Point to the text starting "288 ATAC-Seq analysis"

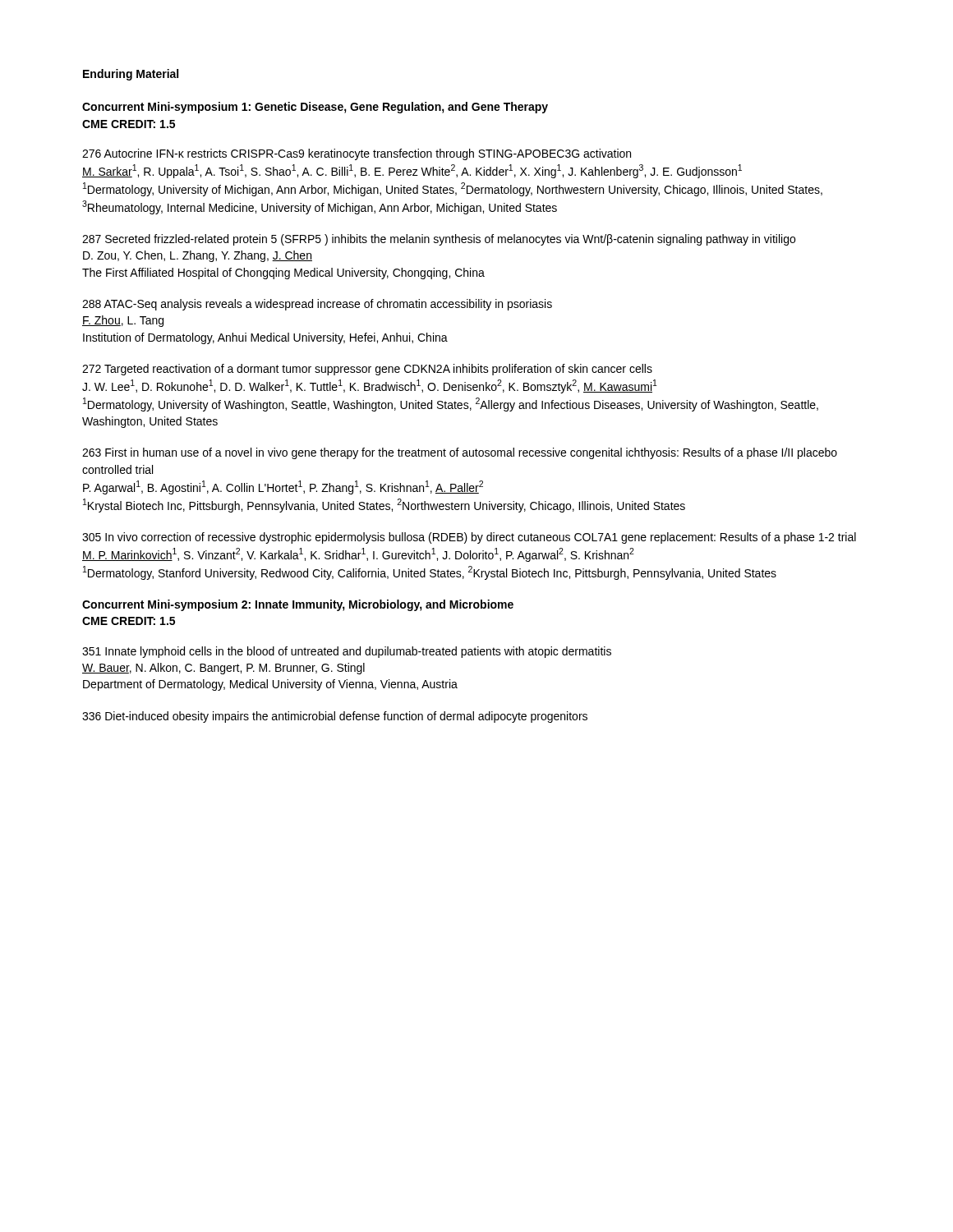(x=317, y=305)
